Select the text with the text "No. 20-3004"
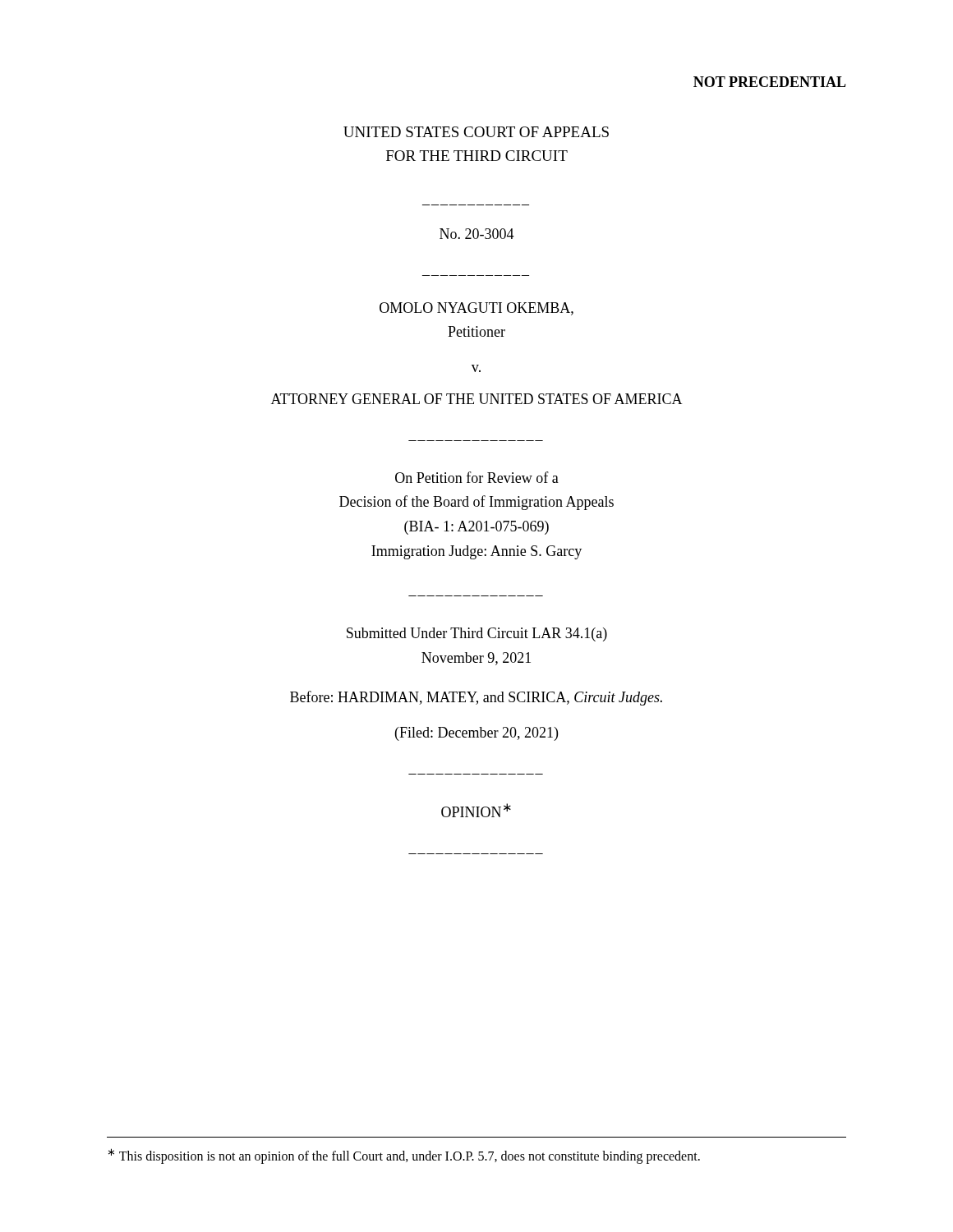This screenshot has height=1232, width=953. coord(476,234)
